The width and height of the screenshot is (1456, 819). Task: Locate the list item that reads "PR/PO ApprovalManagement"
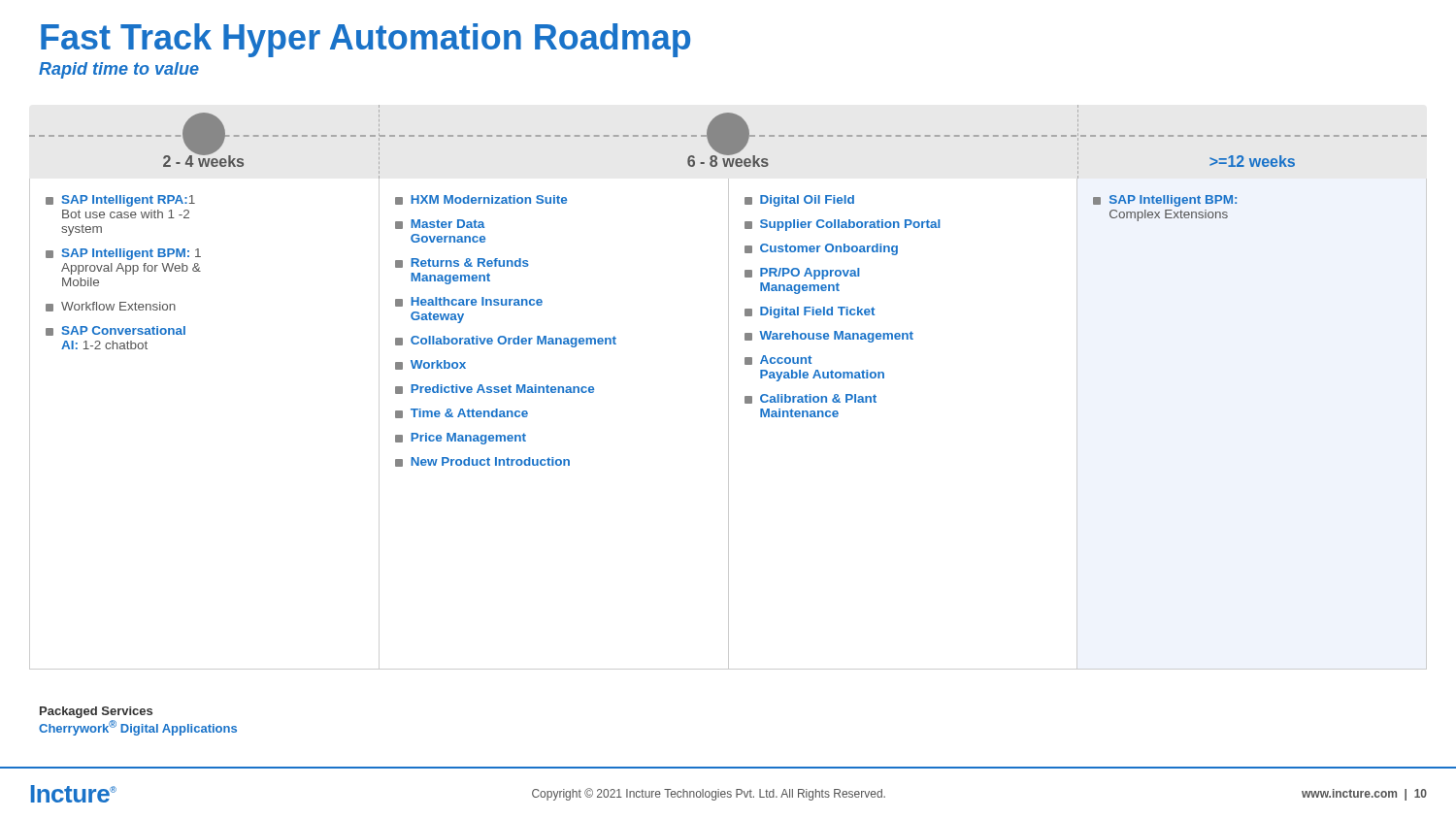pyautogui.click(x=802, y=279)
